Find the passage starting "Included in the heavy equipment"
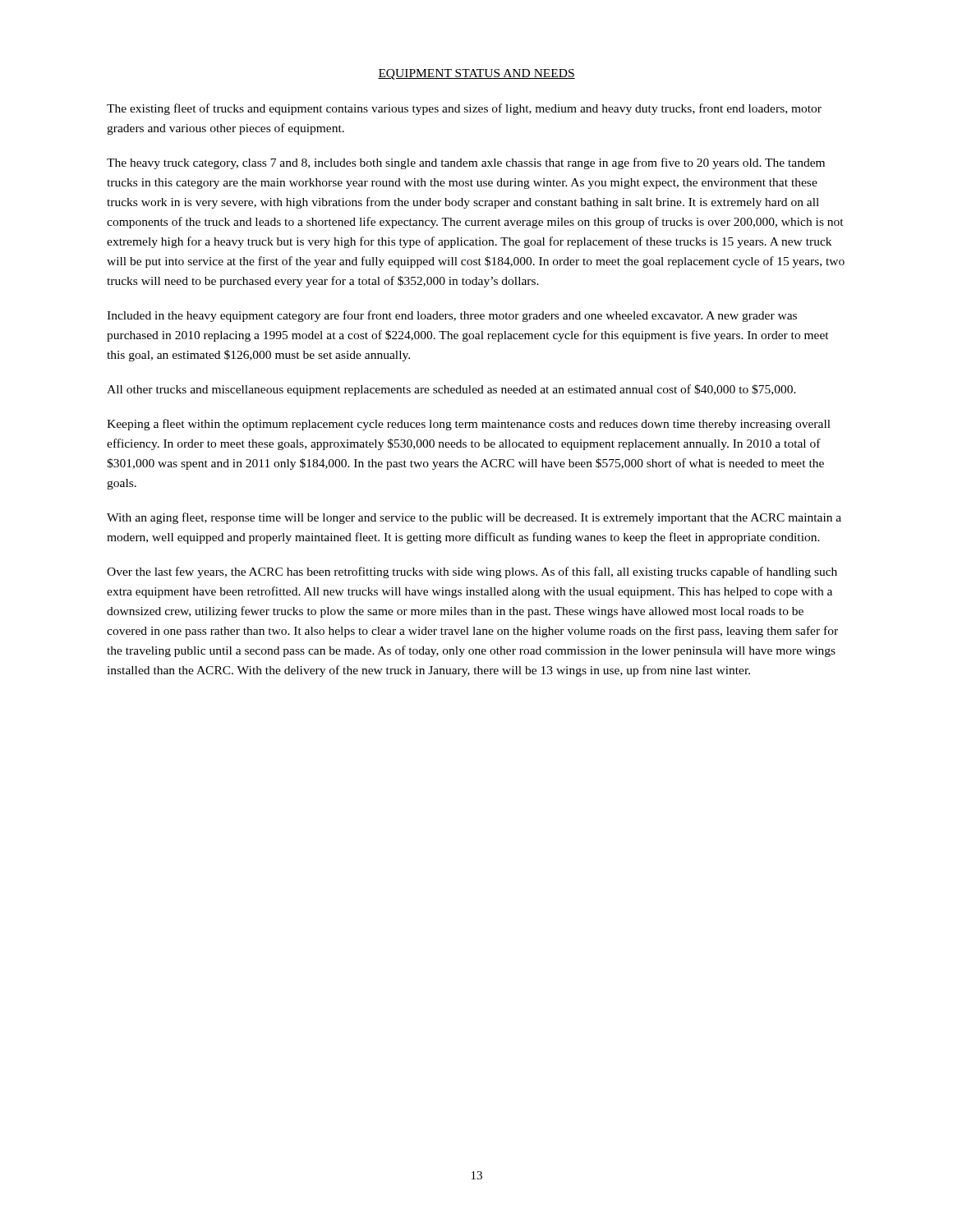The height and width of the screenshot is (1232, 953). tap(468, 335)
